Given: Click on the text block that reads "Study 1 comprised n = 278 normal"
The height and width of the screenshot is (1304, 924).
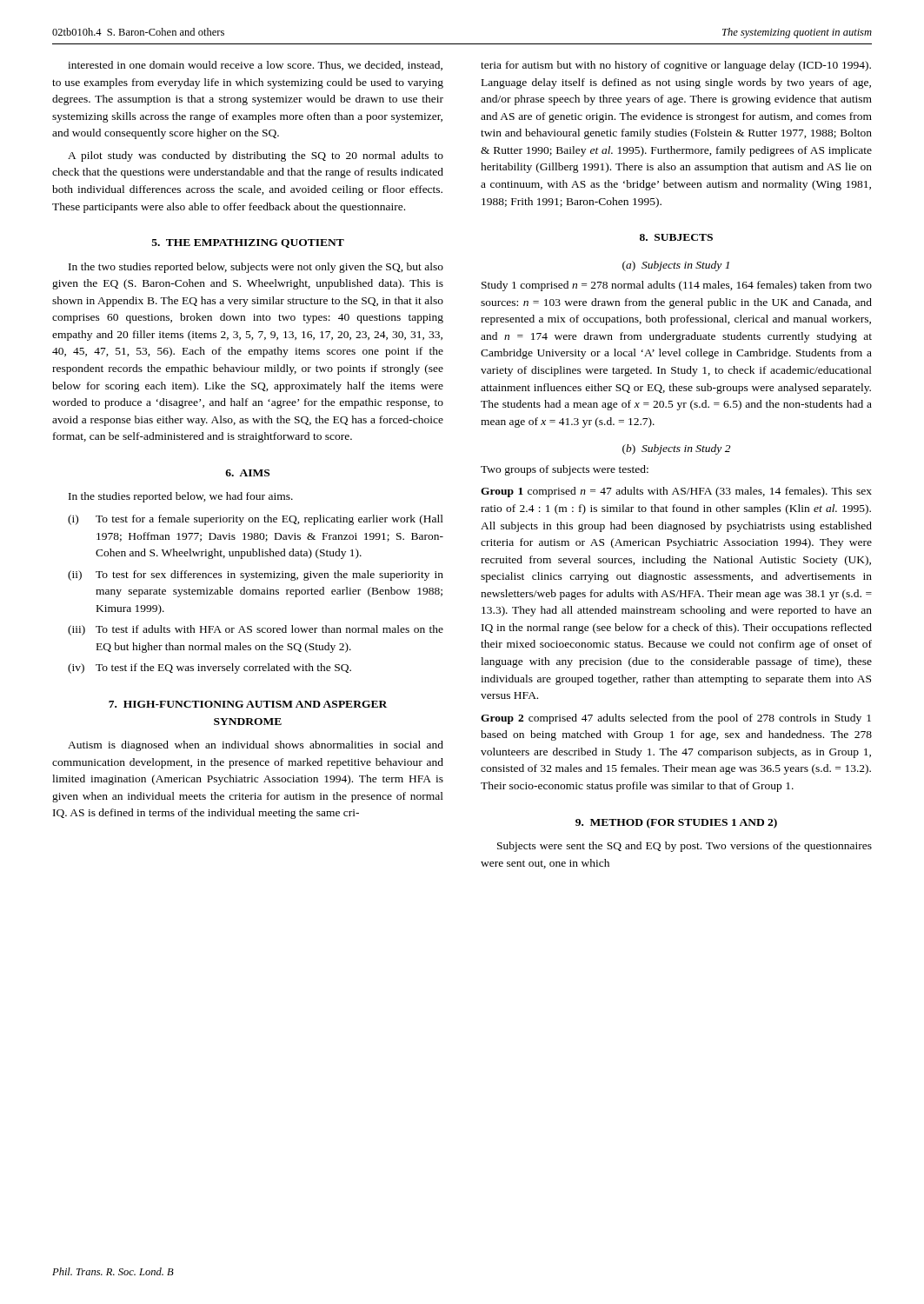Looking at the screenshot, I should click(676, 353).
